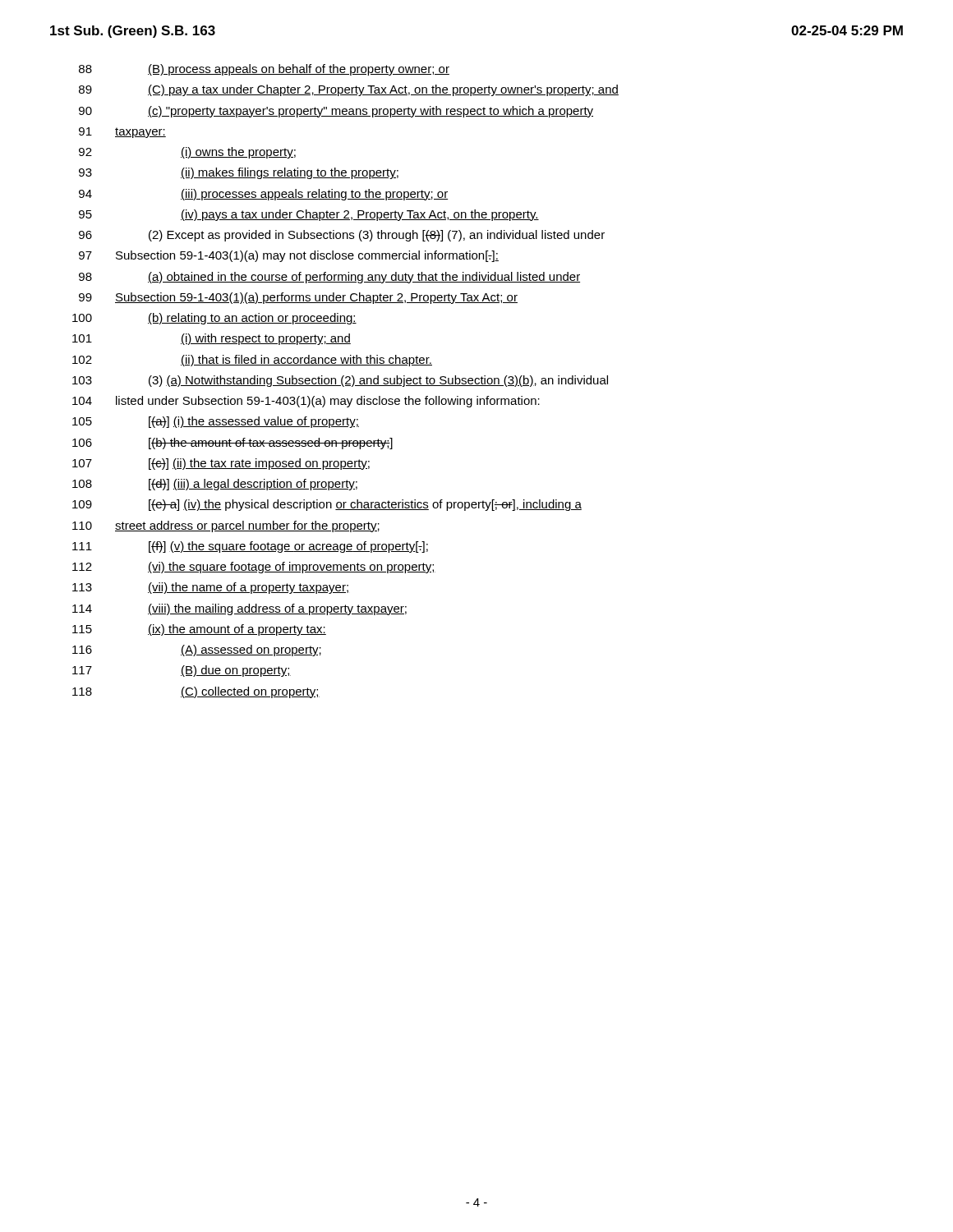
Task: Point to the block beginning "96 (2) Except as provided in"
Action: 476,235
